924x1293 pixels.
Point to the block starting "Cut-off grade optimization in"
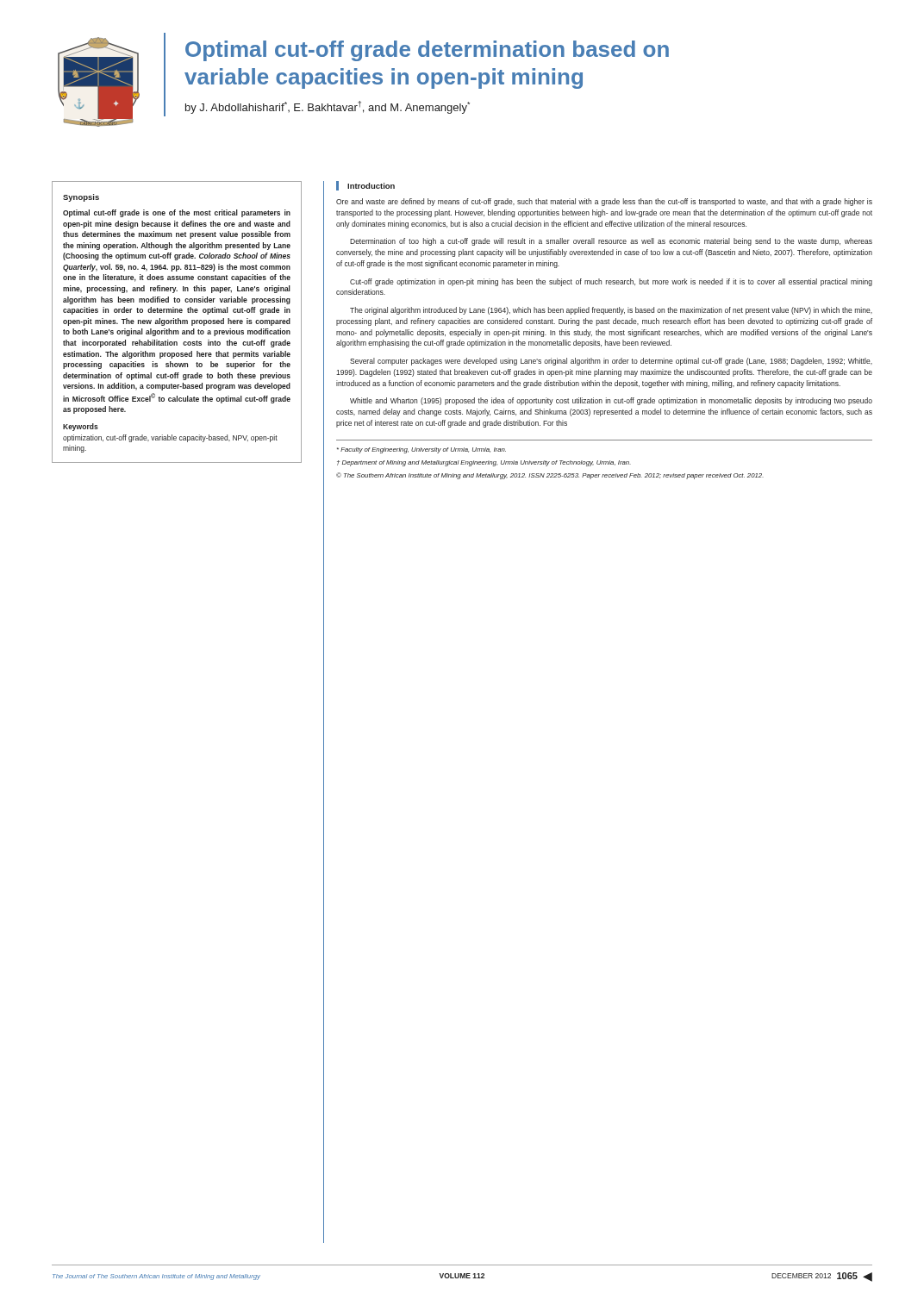pyautogui.click(x=604, y=287)
